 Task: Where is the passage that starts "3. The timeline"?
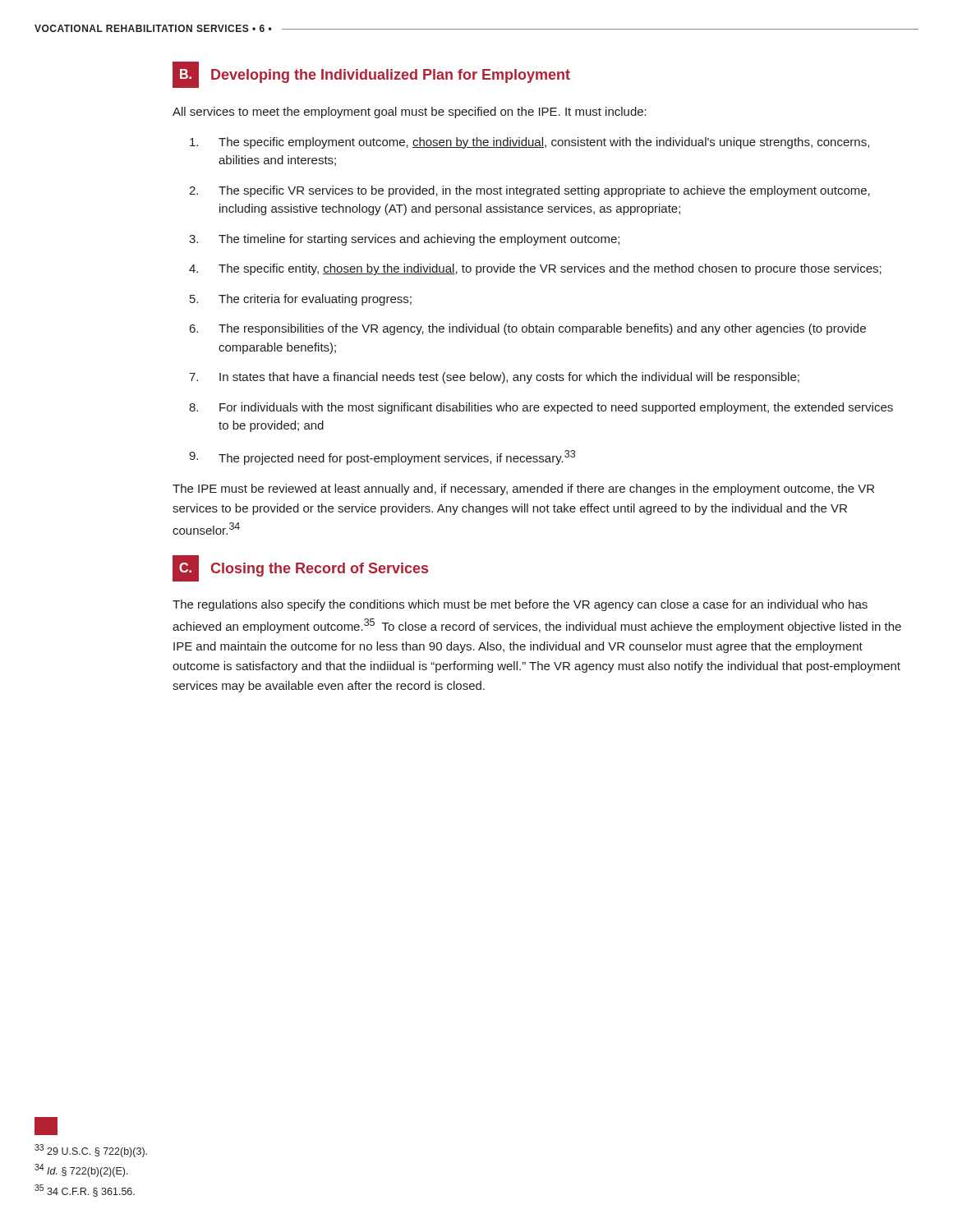(546, 239)
